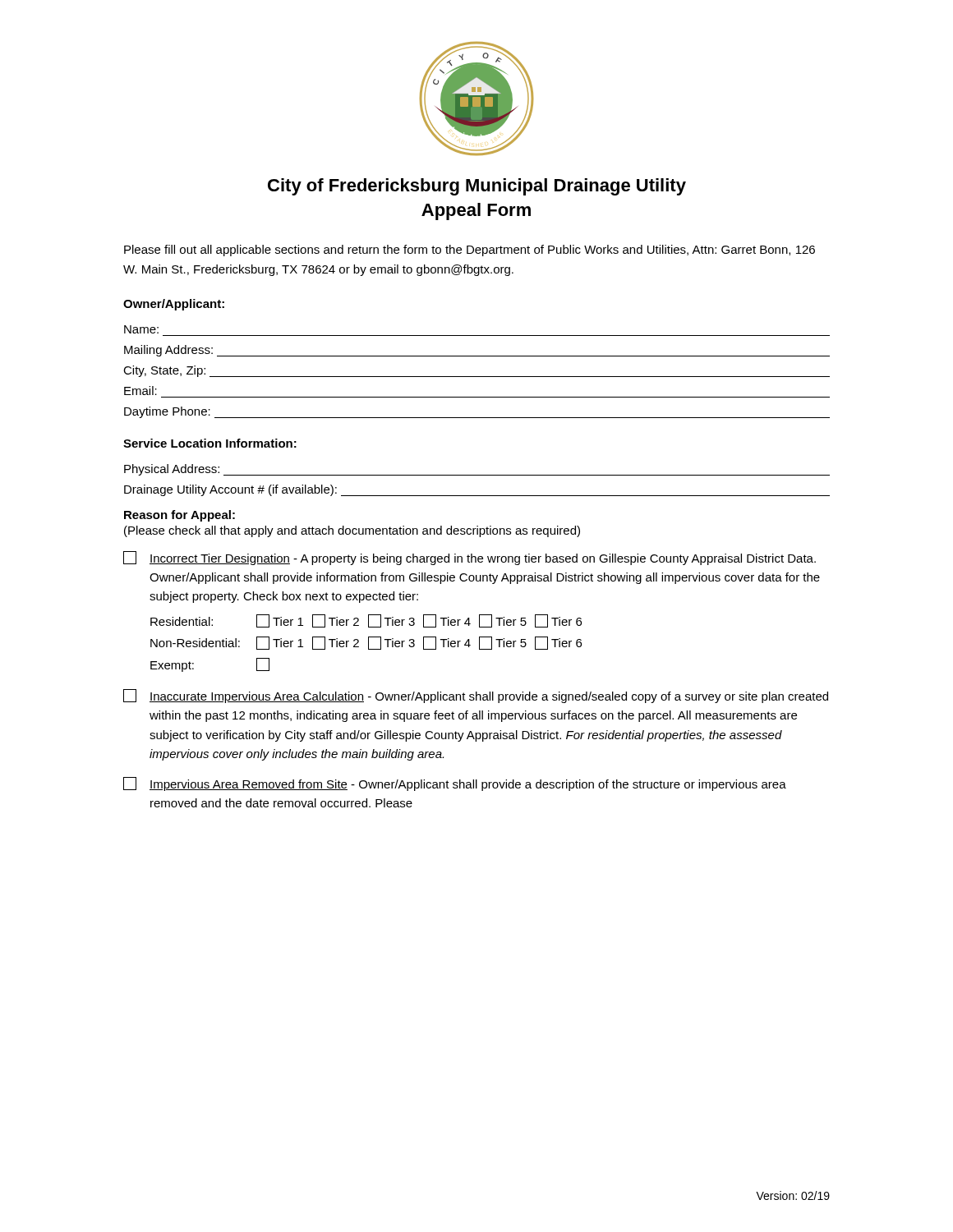Click on the element starting "Reason for Appeal:"

point(179,514)
